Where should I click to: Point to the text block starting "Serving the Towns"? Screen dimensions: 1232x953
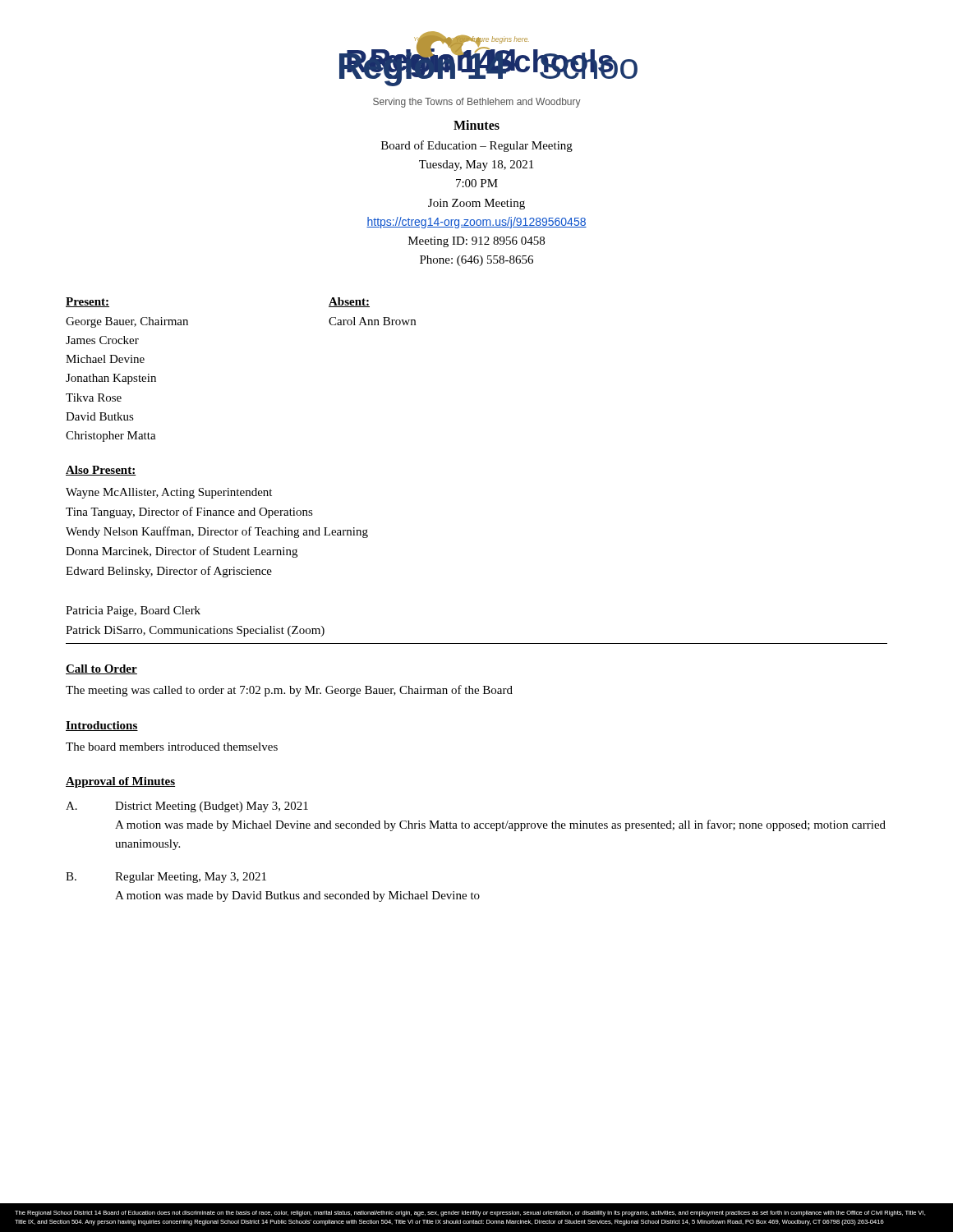click(476, 102)
